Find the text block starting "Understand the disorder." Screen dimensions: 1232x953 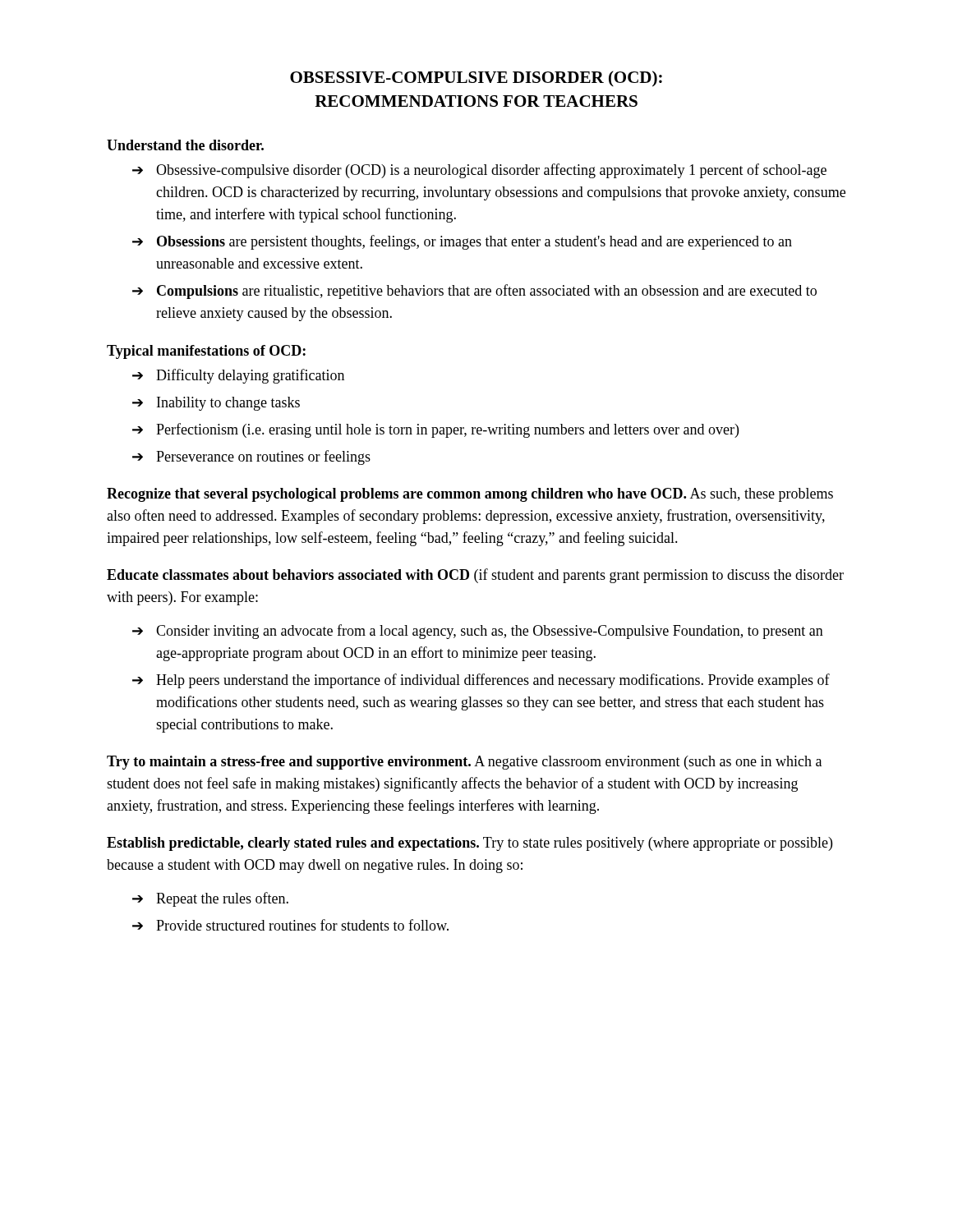click(x=186, y=145)
